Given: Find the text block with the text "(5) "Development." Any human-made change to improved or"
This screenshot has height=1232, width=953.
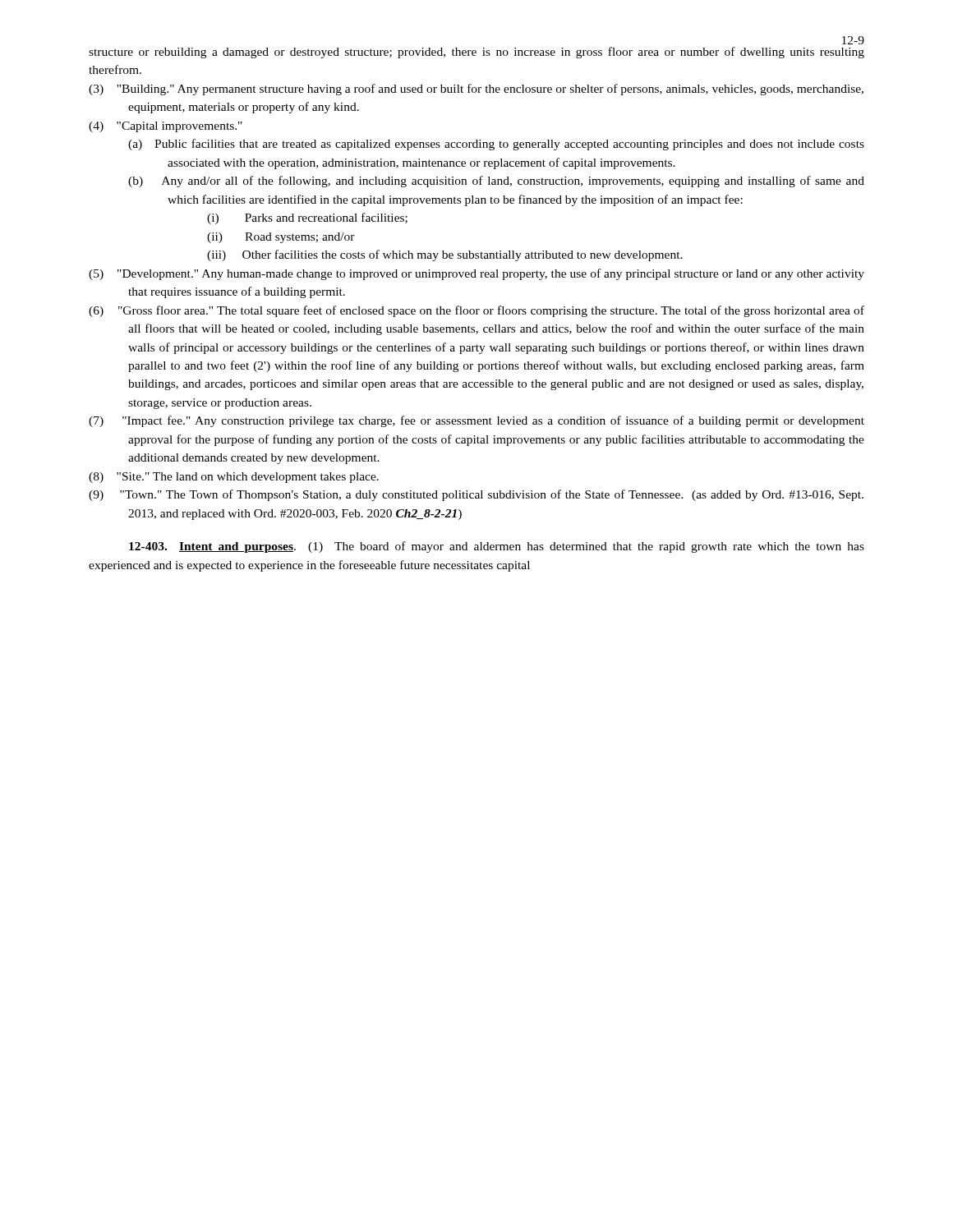Looking at the screenshot, I should [x=476, y=283].
